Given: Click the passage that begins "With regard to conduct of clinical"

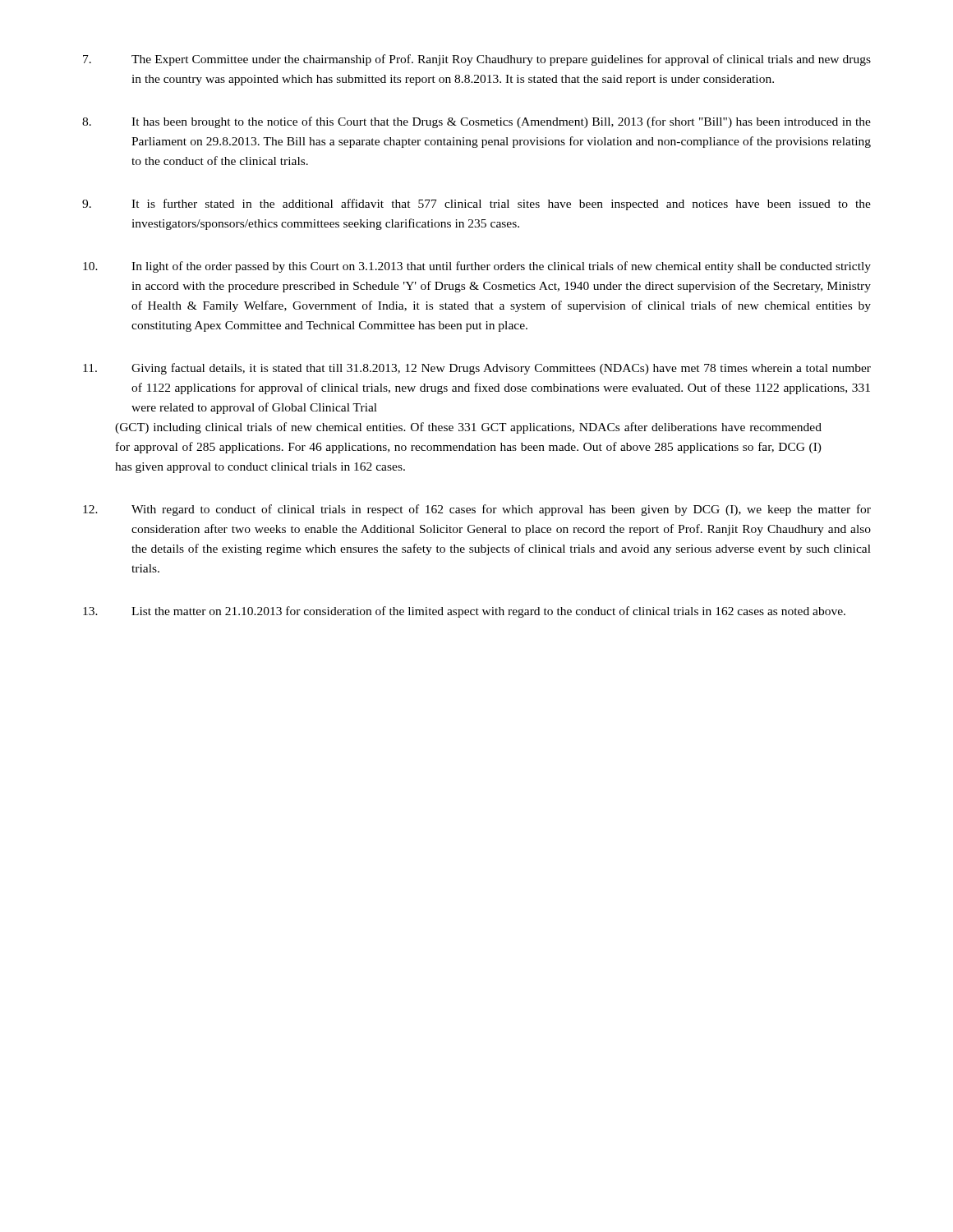Looking at the screenshot, I should [x=476, y=539].
